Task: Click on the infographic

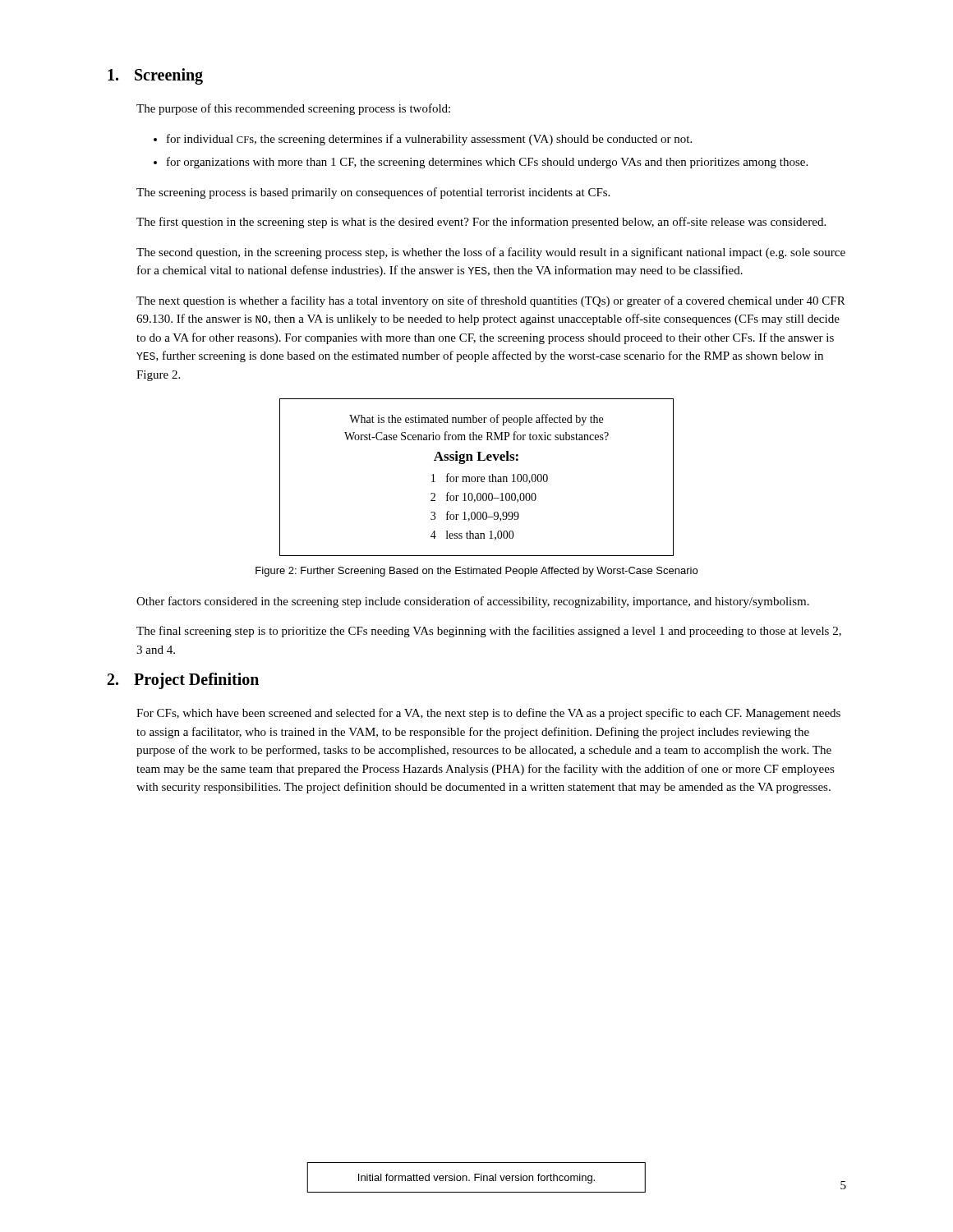Action: coord(476,477)
